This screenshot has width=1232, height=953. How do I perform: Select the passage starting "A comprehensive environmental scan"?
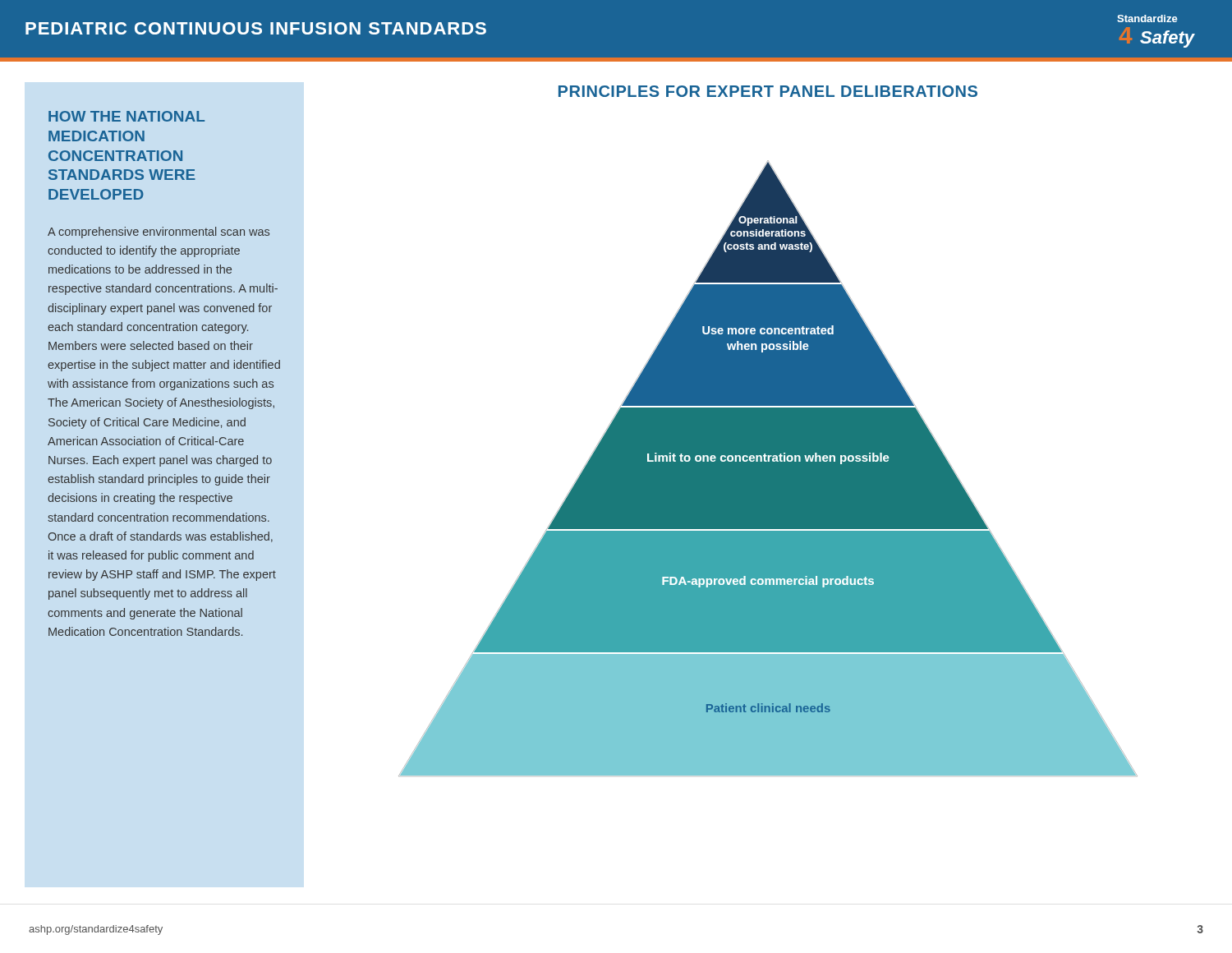164,432
